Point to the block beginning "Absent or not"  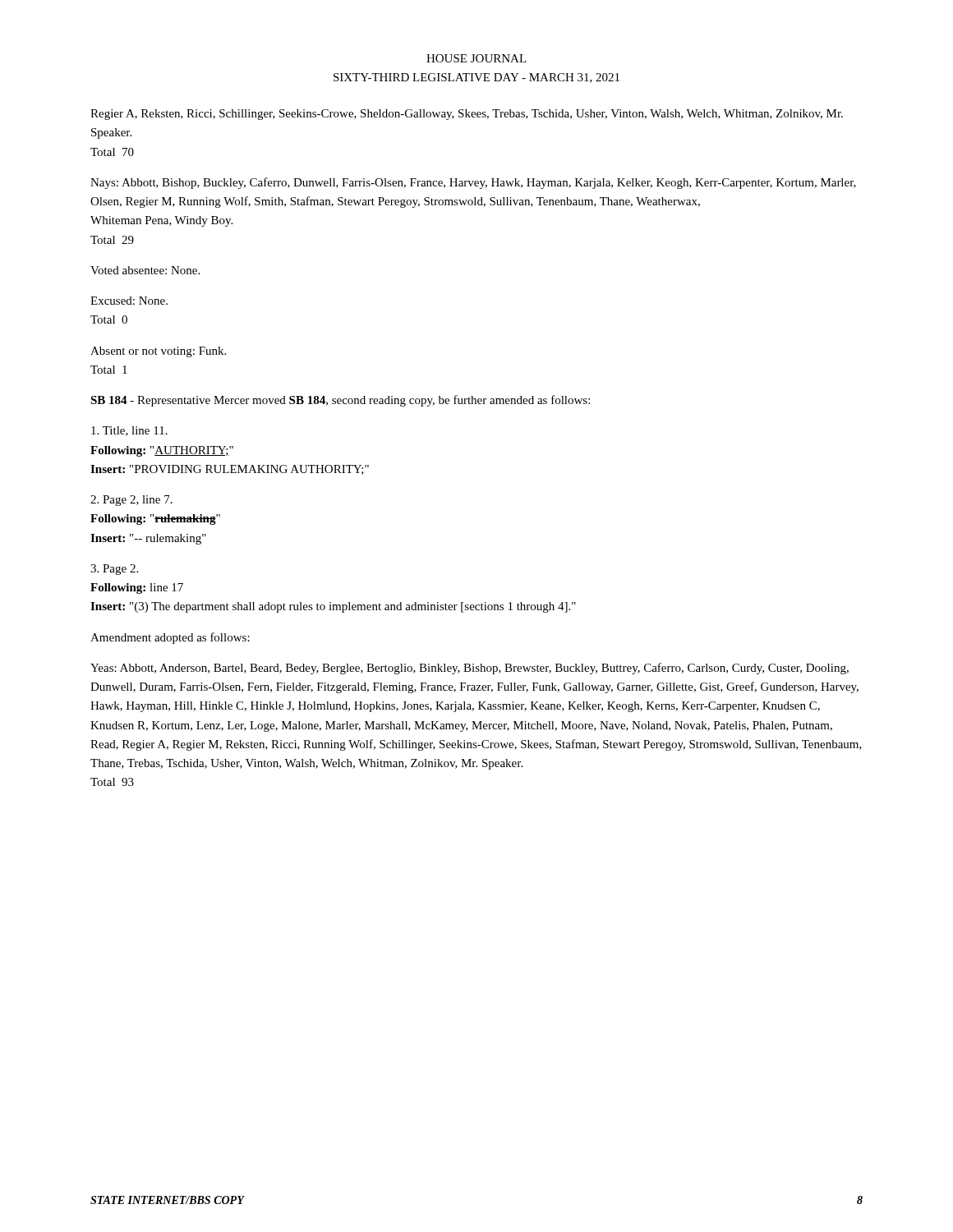[159, 360]
